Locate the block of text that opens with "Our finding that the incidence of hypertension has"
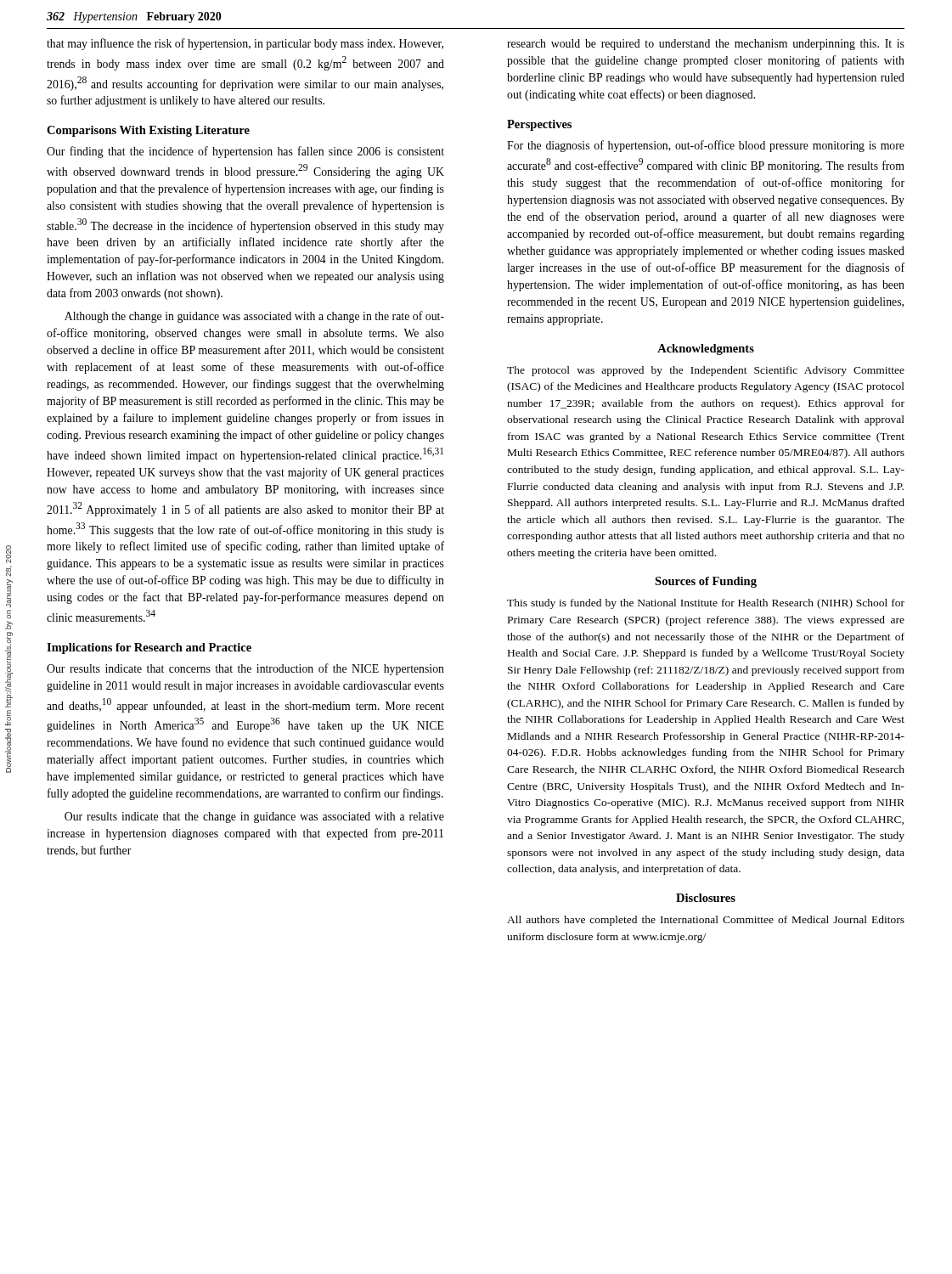 245,385
